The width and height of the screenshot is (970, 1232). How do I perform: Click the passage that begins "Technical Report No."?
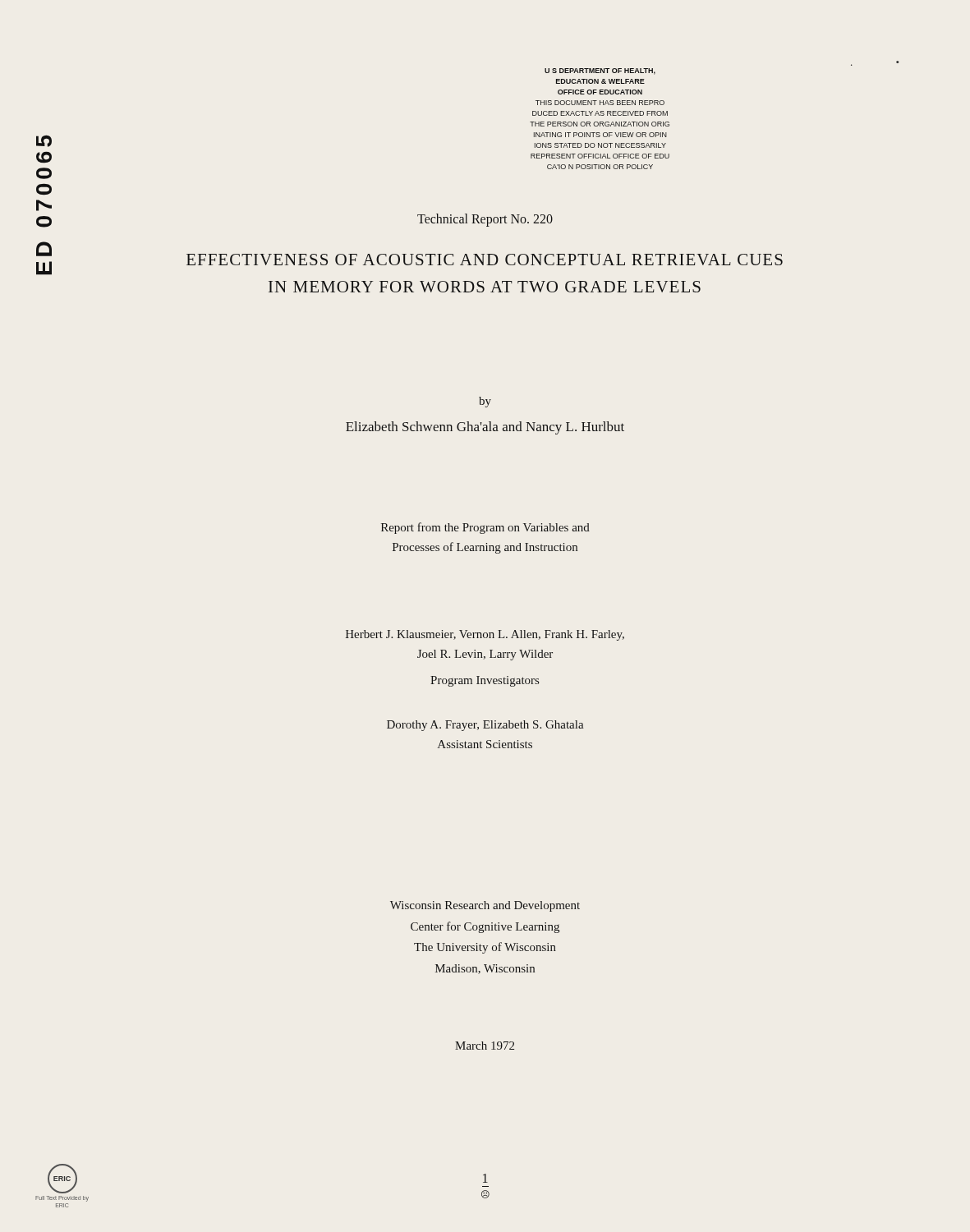click(485, 219)
